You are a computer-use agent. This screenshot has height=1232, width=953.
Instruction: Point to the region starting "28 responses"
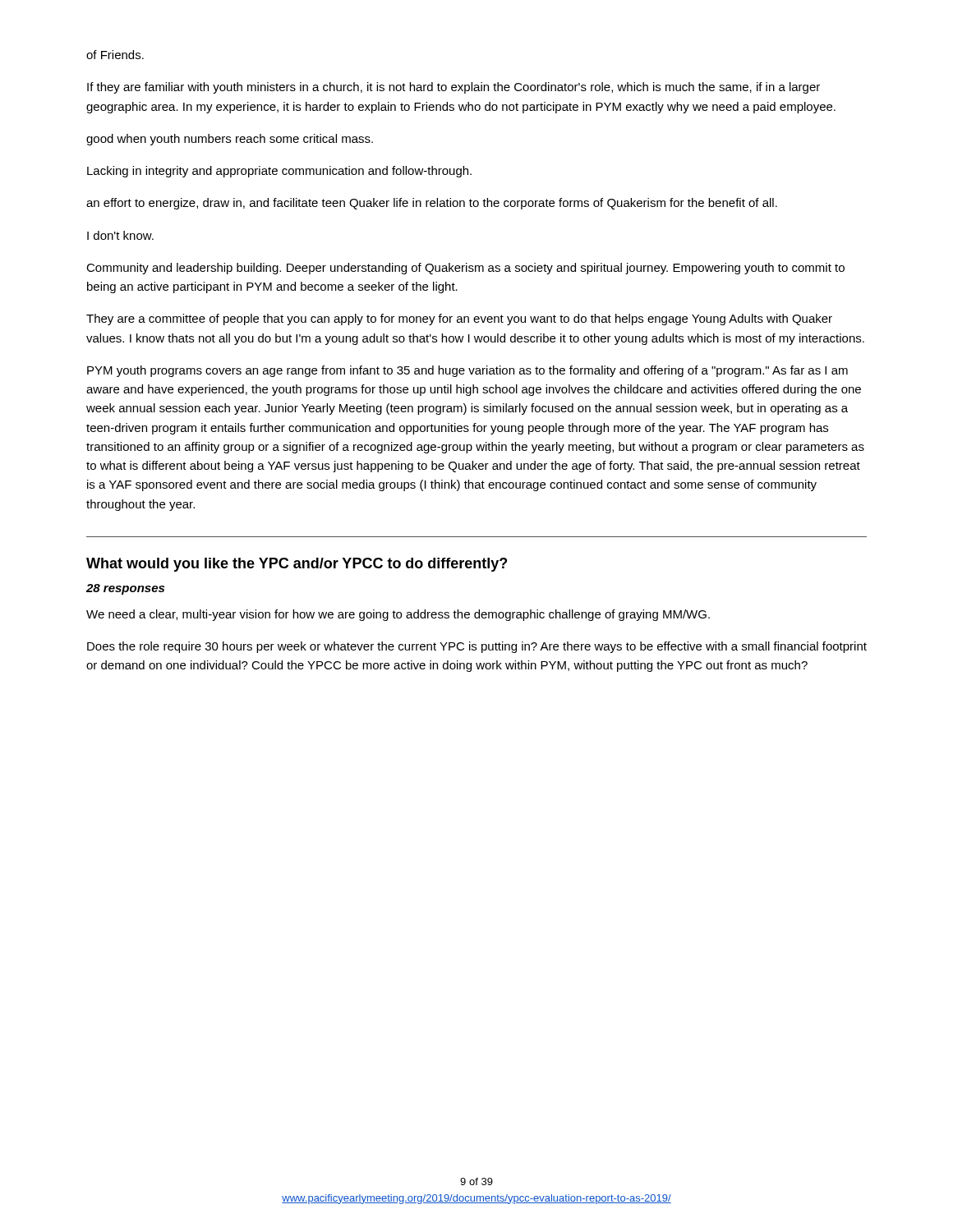pyautogui.click(x=126, y=587)
